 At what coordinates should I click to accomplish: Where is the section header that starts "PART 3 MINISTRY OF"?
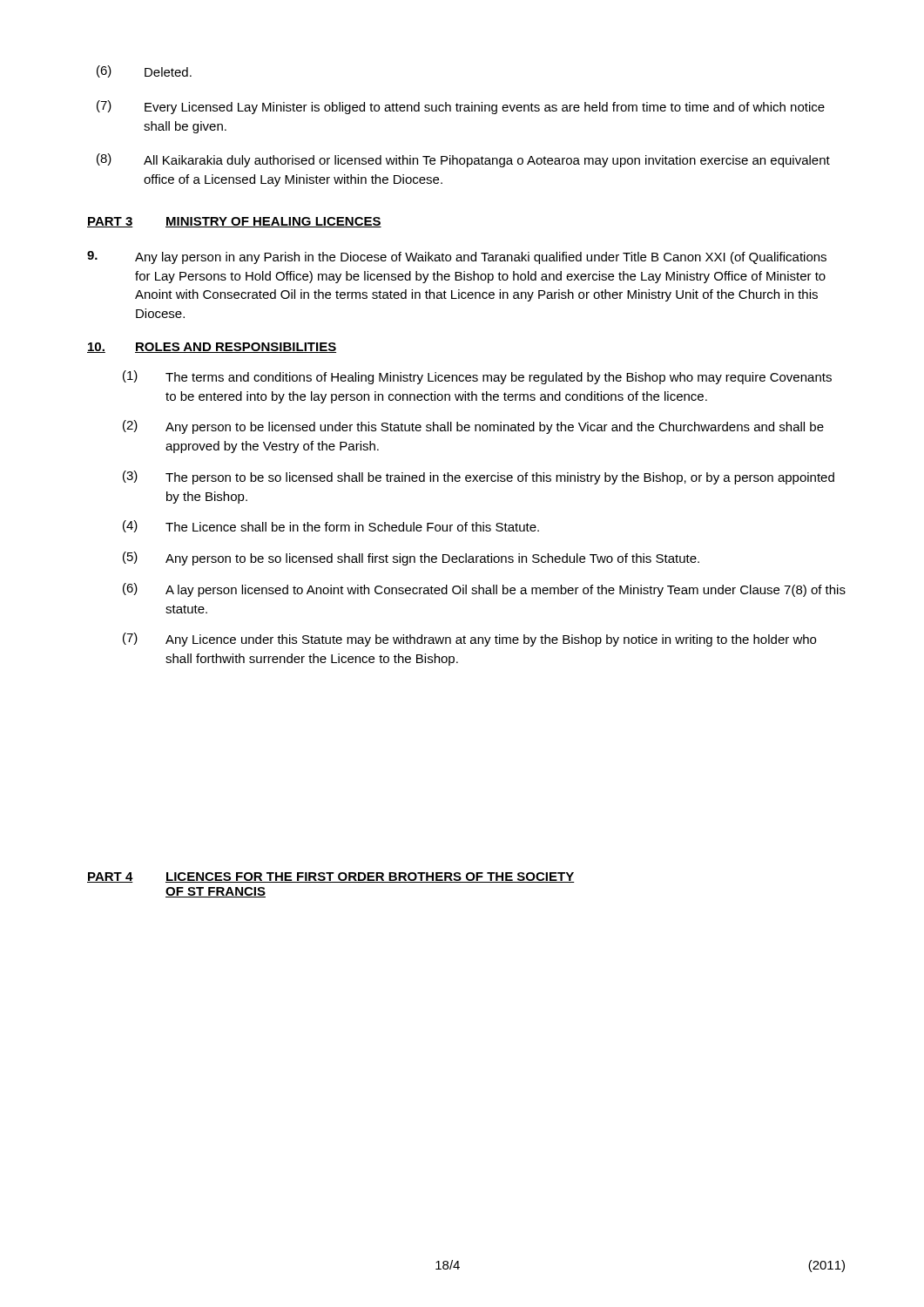(x=234, y=221)
